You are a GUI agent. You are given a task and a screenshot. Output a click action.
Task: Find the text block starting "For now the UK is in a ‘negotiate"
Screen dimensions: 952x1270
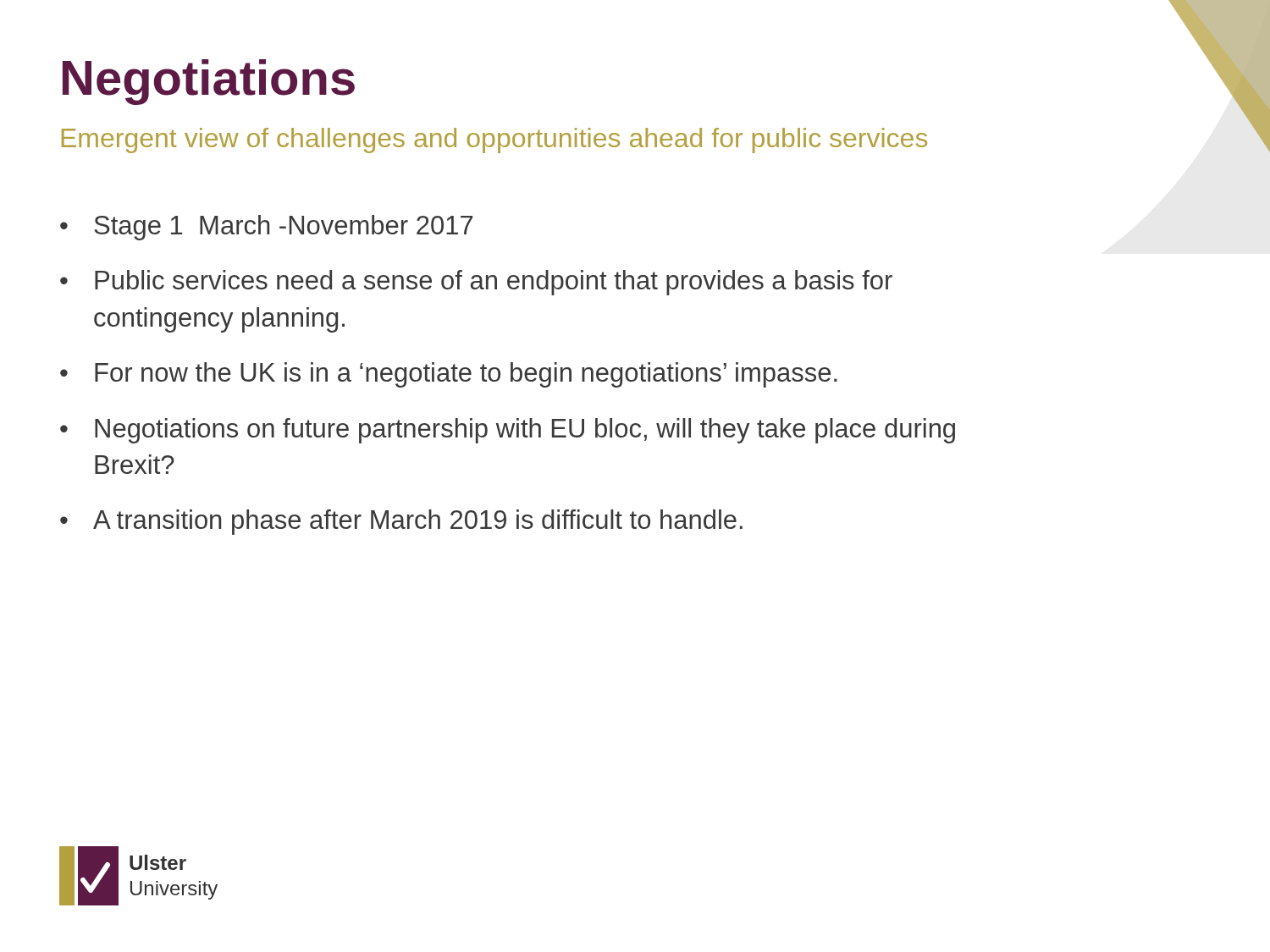pos(466,373)
